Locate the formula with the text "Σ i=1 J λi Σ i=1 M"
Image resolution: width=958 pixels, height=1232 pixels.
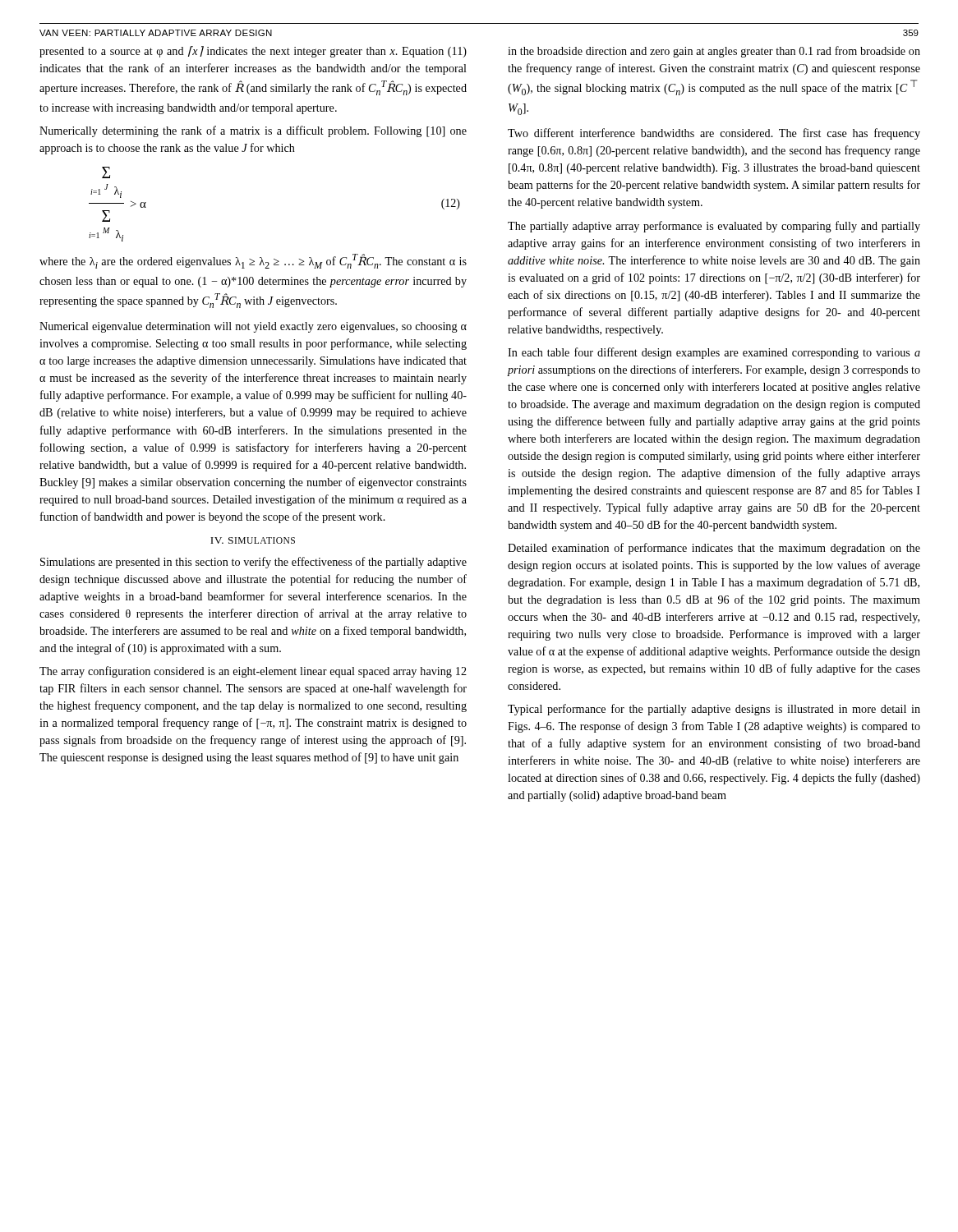106,172
